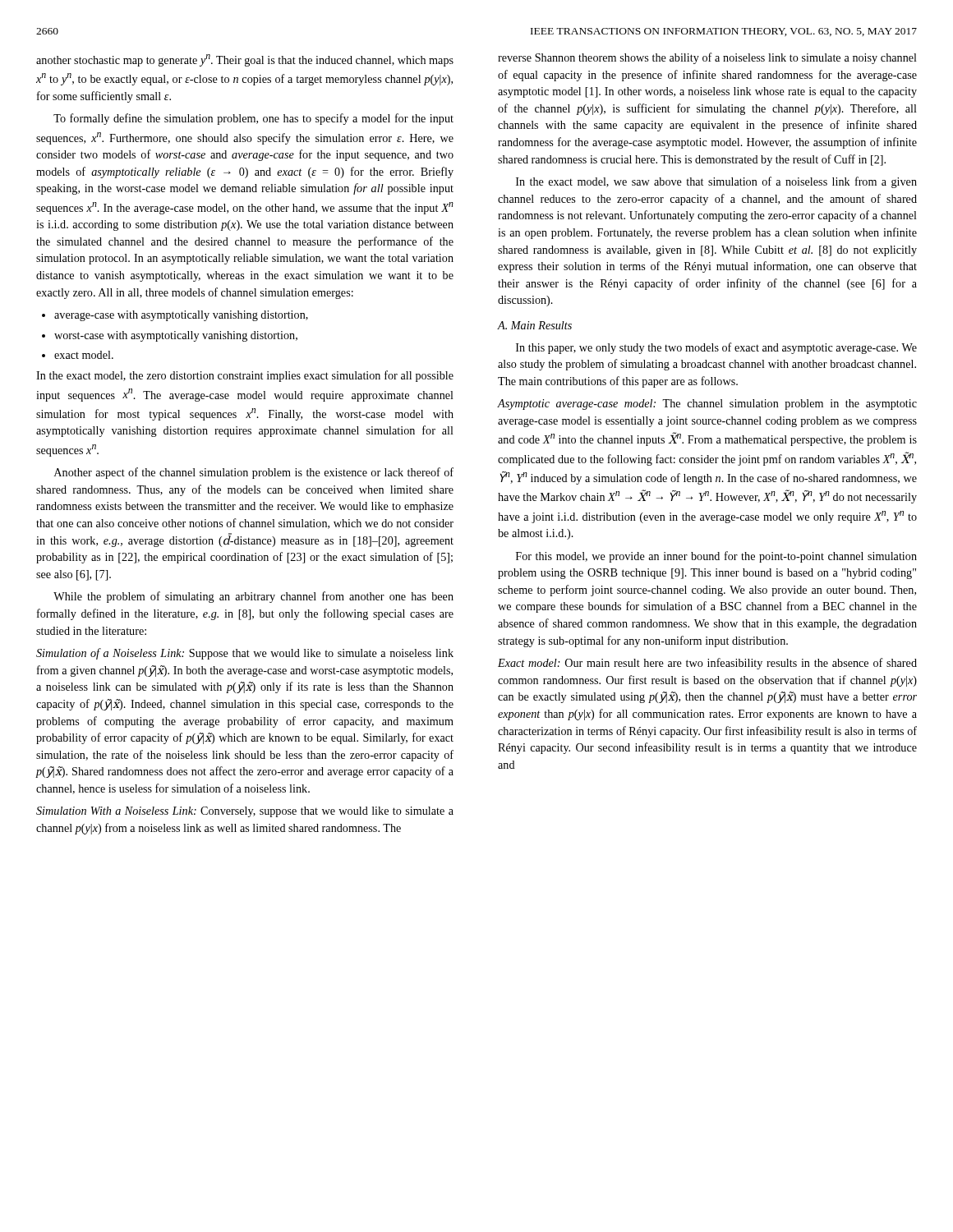Select the text block with the text "In the exact model, we saw above that"
This screenshot has width=953, height=1232.
707,241
